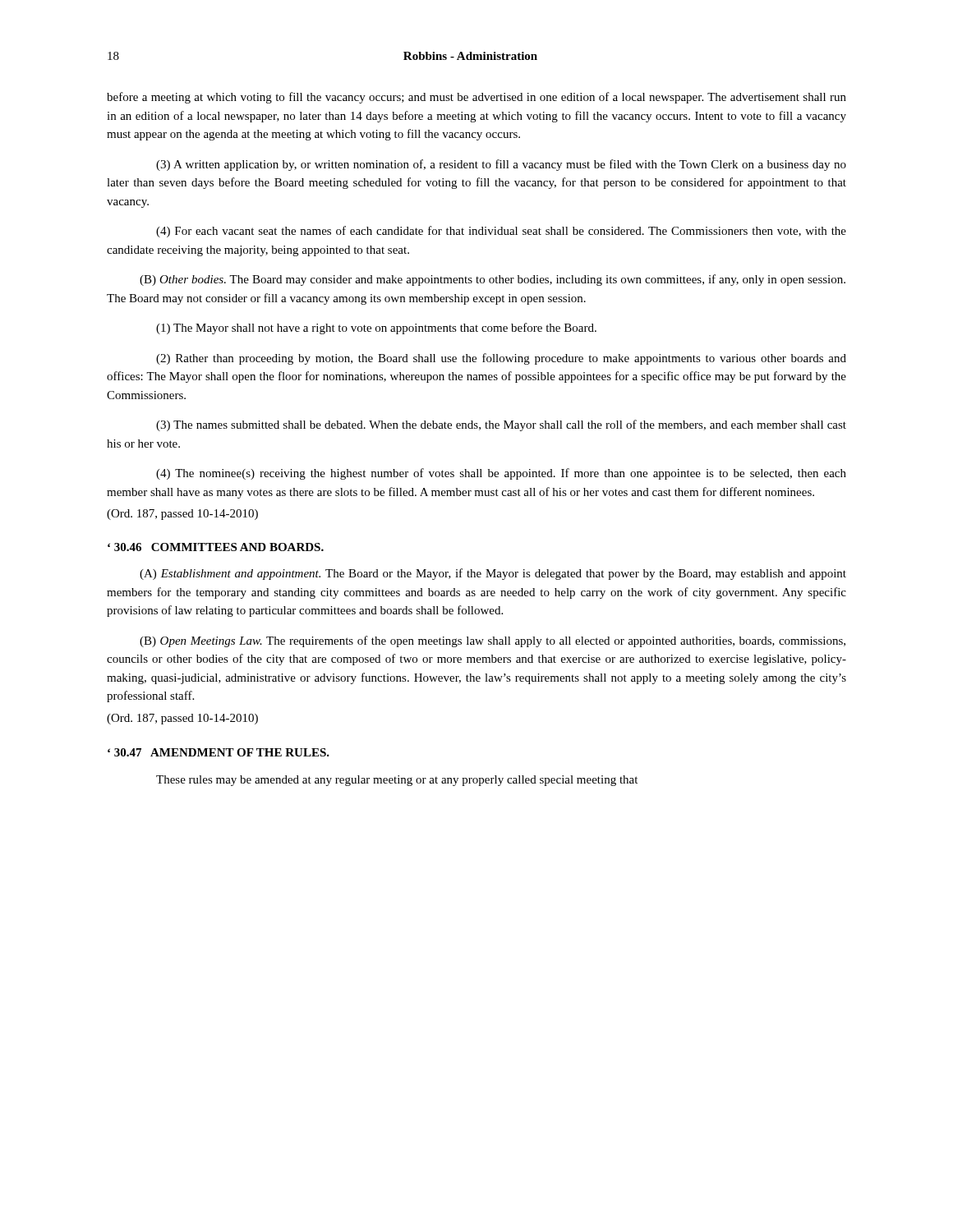Find the text block with the text "(A) Establishment and appointment. The Board or the"
The height and width of the screenshot is (1232, 953).
(476, 592)
